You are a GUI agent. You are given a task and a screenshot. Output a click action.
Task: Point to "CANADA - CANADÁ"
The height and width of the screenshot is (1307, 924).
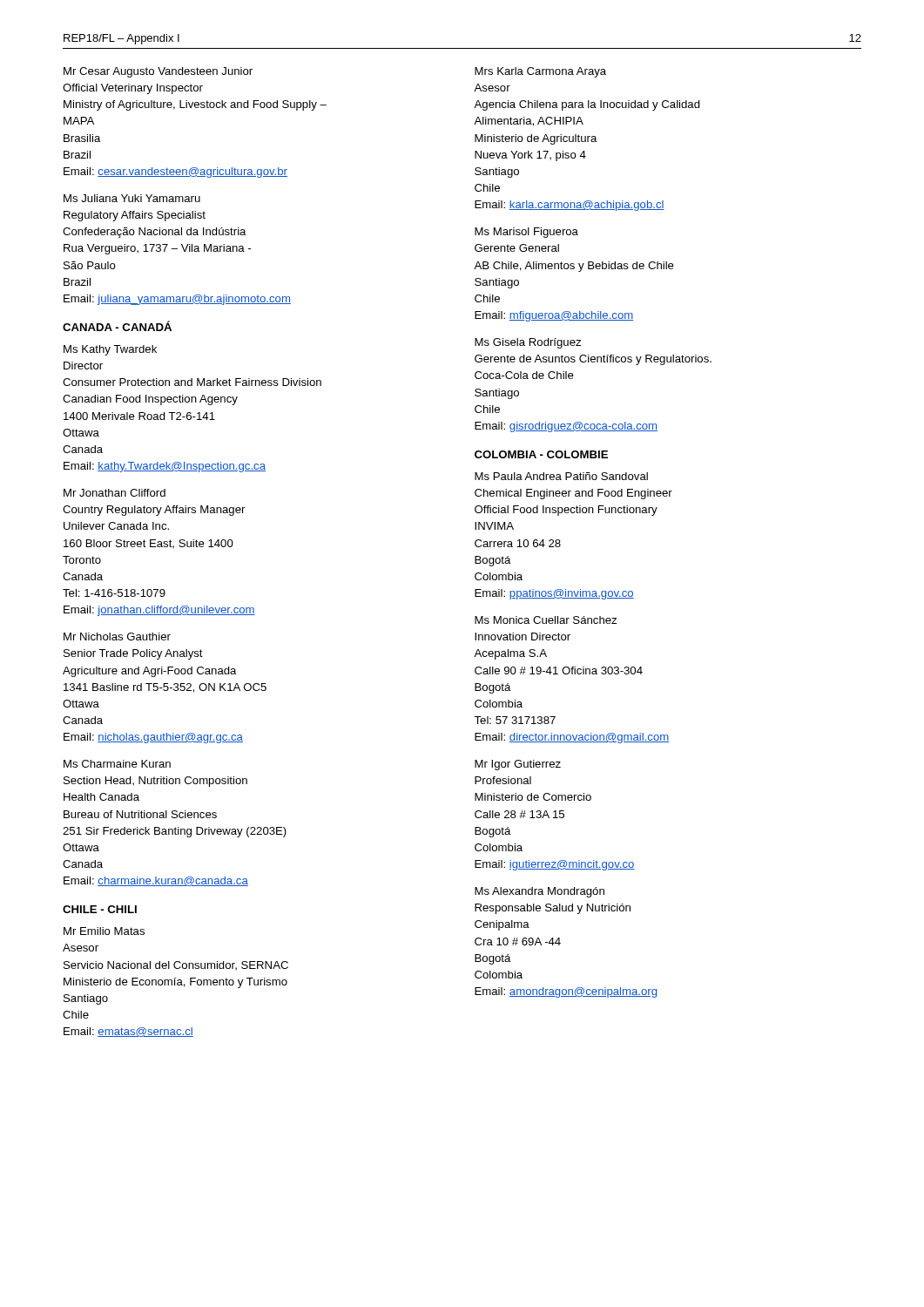tap(117, 327)
